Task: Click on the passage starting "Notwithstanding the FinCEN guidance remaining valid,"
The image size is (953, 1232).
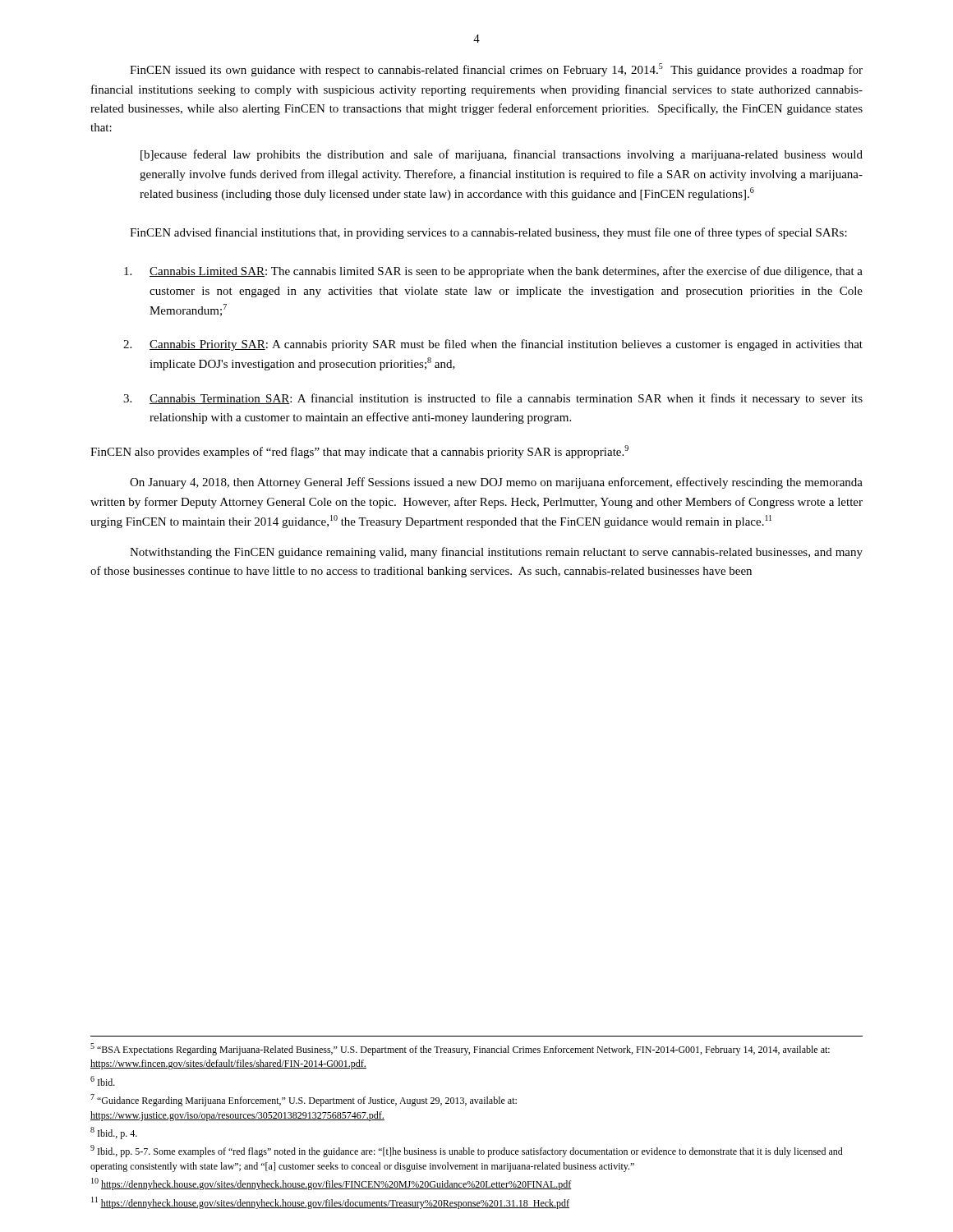Action: 476,562
